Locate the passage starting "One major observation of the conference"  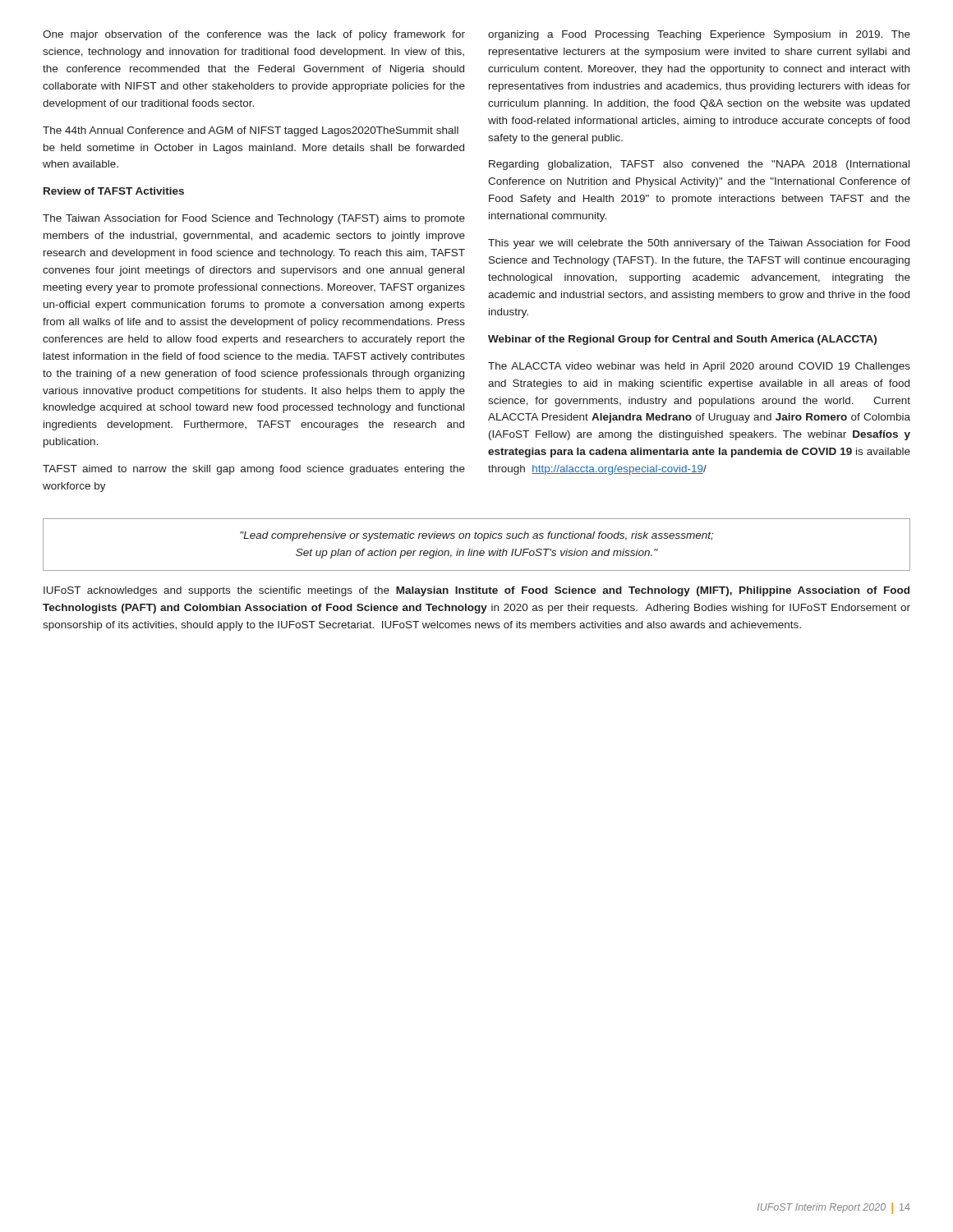click(254, 69)
